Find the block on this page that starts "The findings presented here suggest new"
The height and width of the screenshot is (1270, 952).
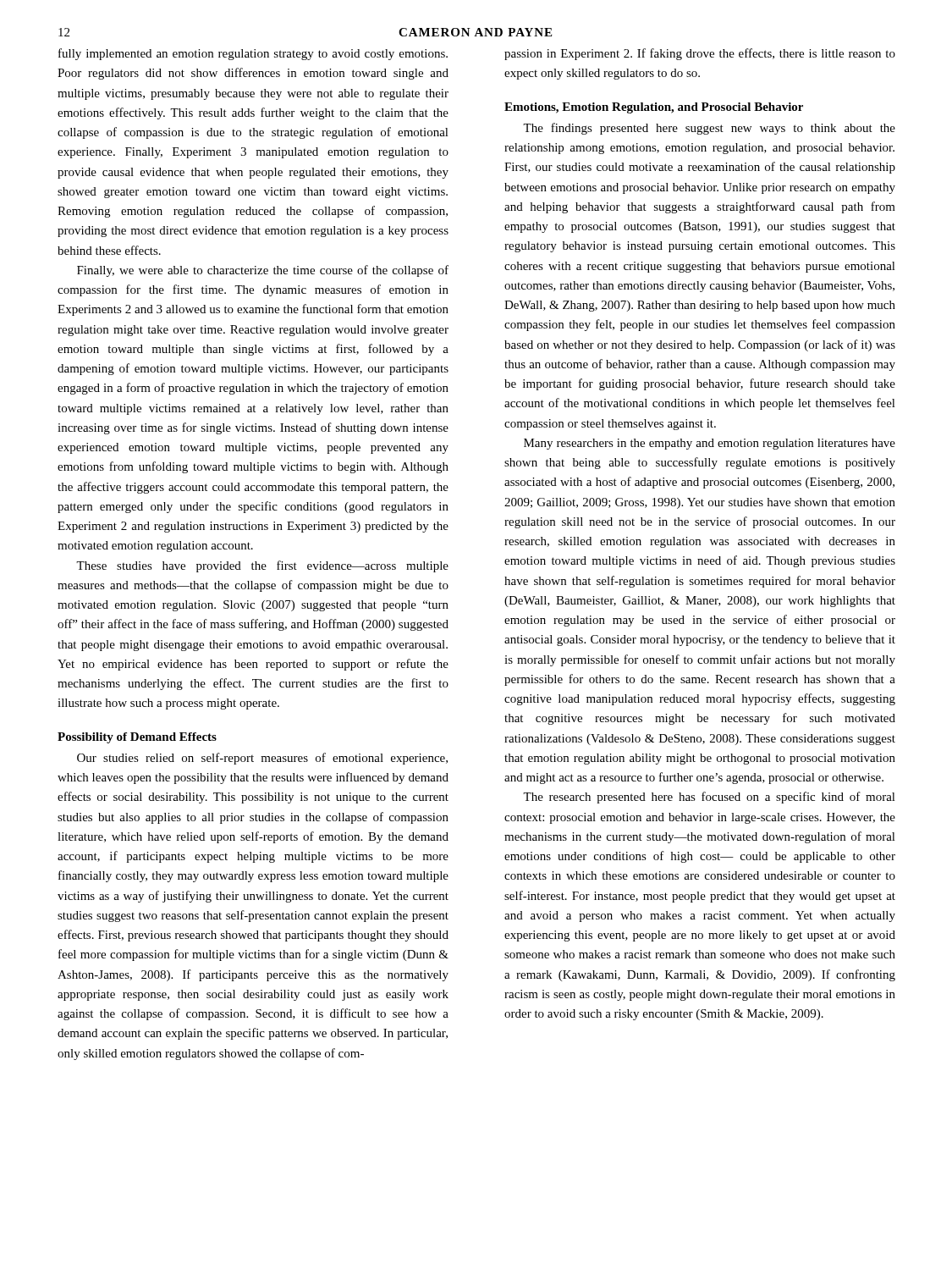700,276
